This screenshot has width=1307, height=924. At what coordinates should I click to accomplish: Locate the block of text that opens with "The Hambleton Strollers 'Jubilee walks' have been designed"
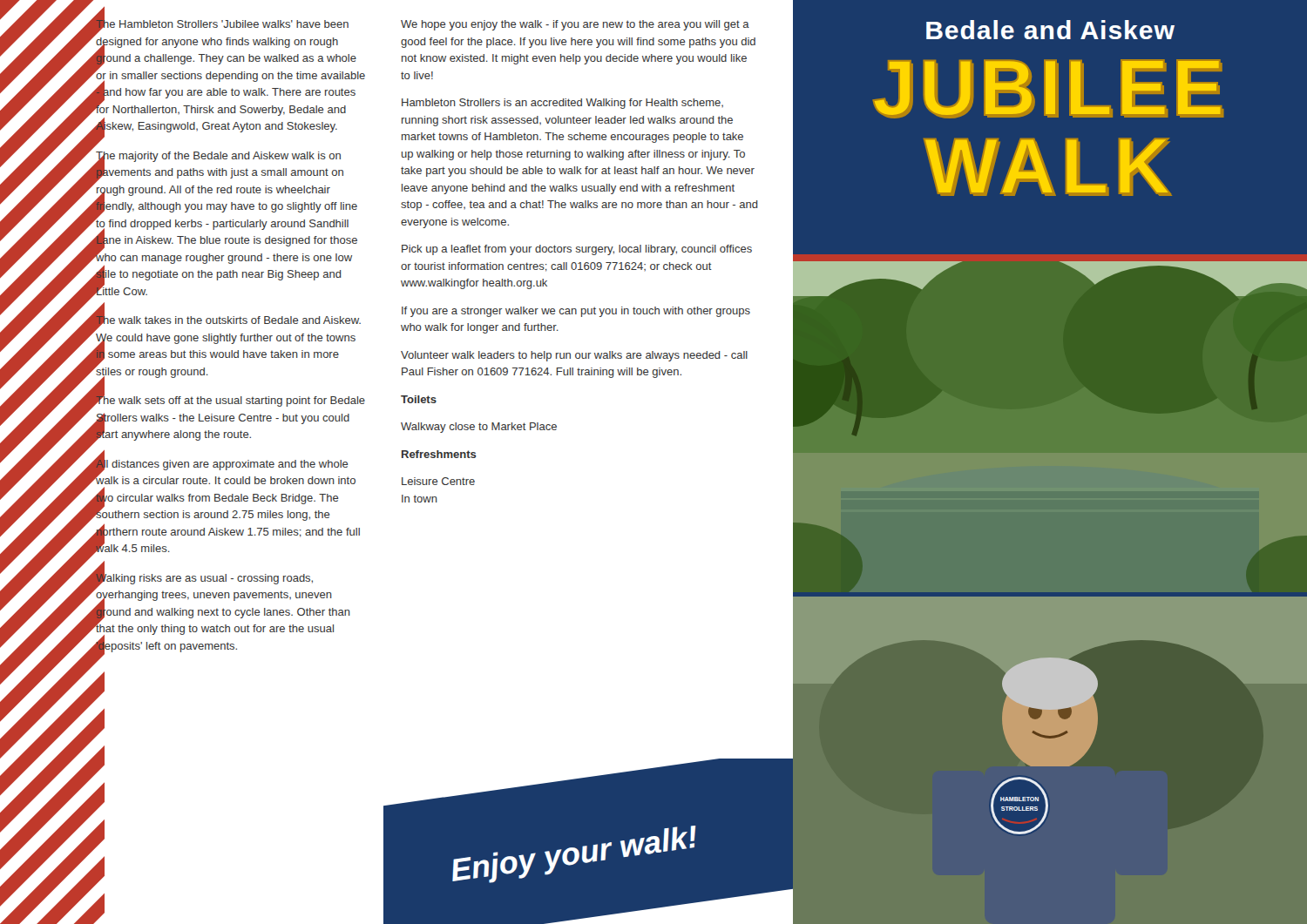(231, 75)
